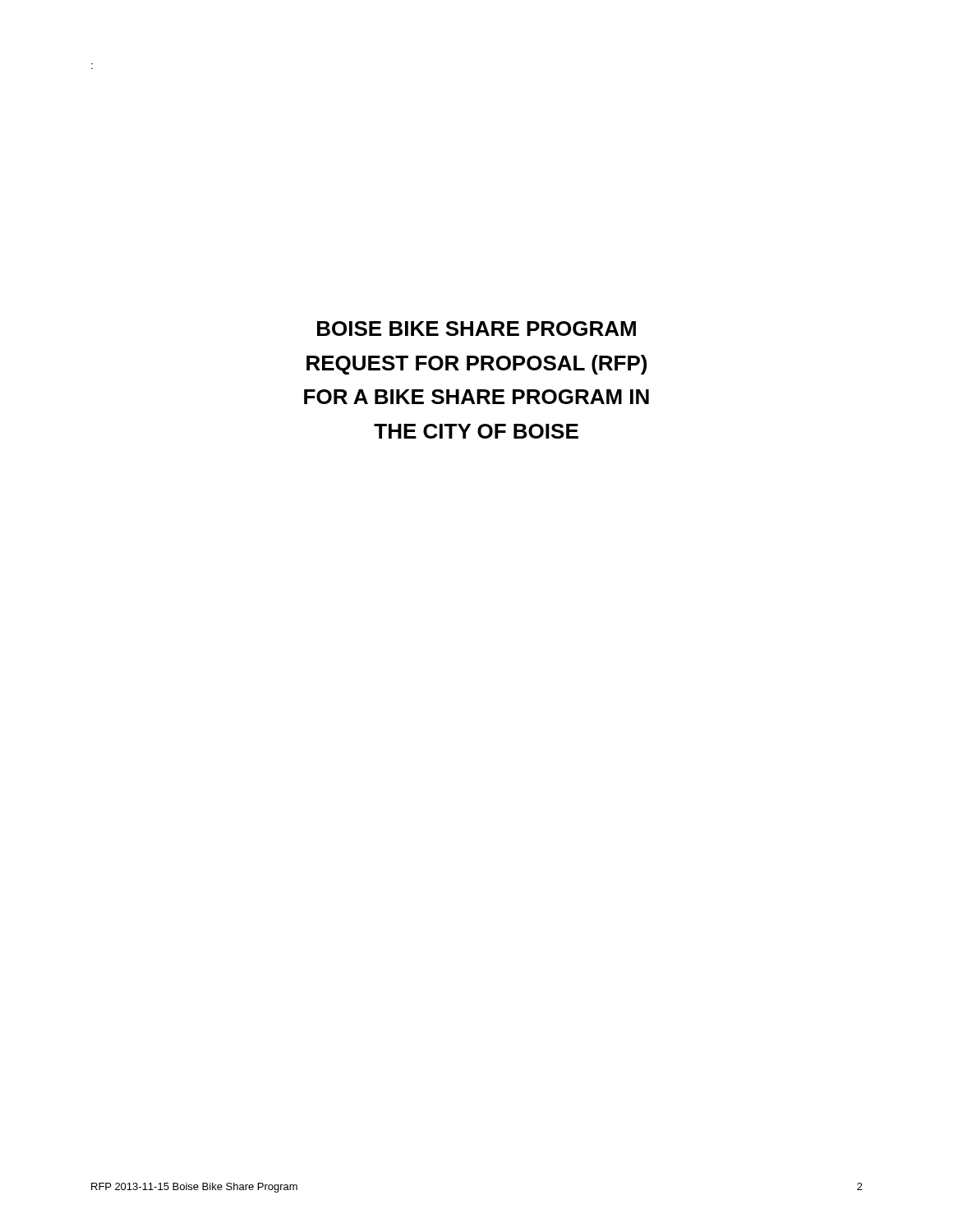Locate the element starting "BOISE BIKE SHARE PROGRAM REQUEST"
The image size is (953, 1232).
point(476,380)
